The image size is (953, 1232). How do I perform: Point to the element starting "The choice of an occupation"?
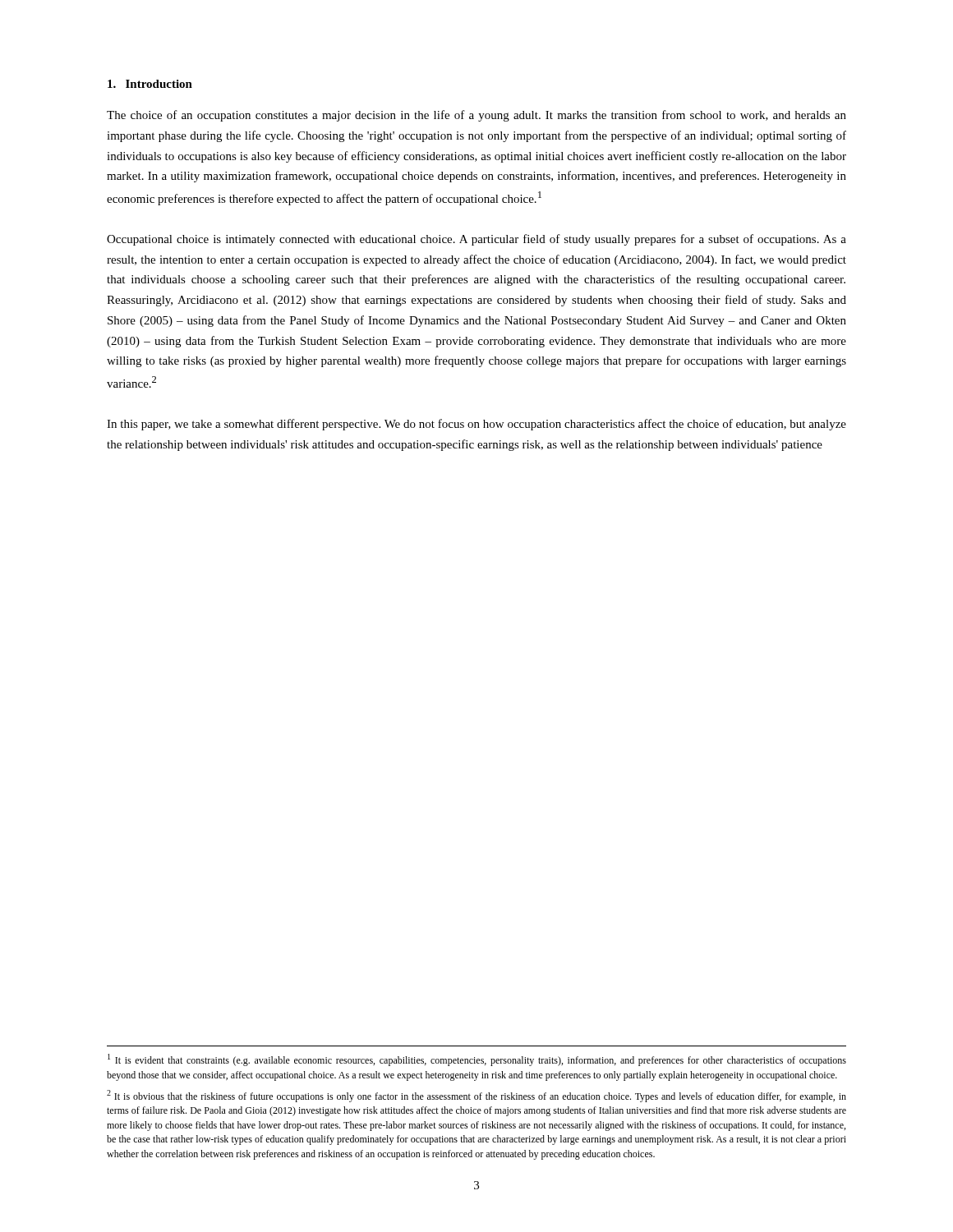476,157
